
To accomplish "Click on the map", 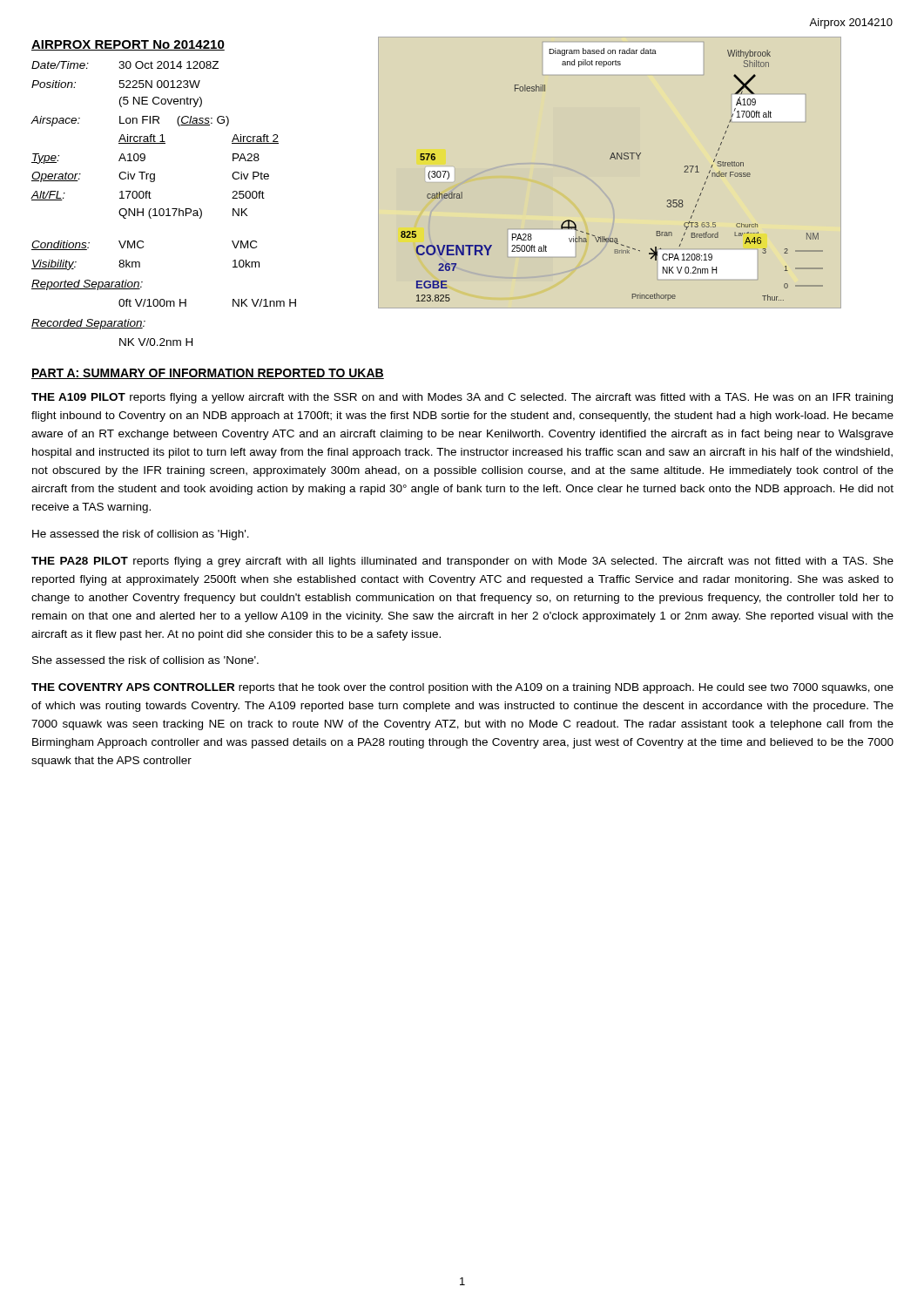I will [x=636, y=173].
